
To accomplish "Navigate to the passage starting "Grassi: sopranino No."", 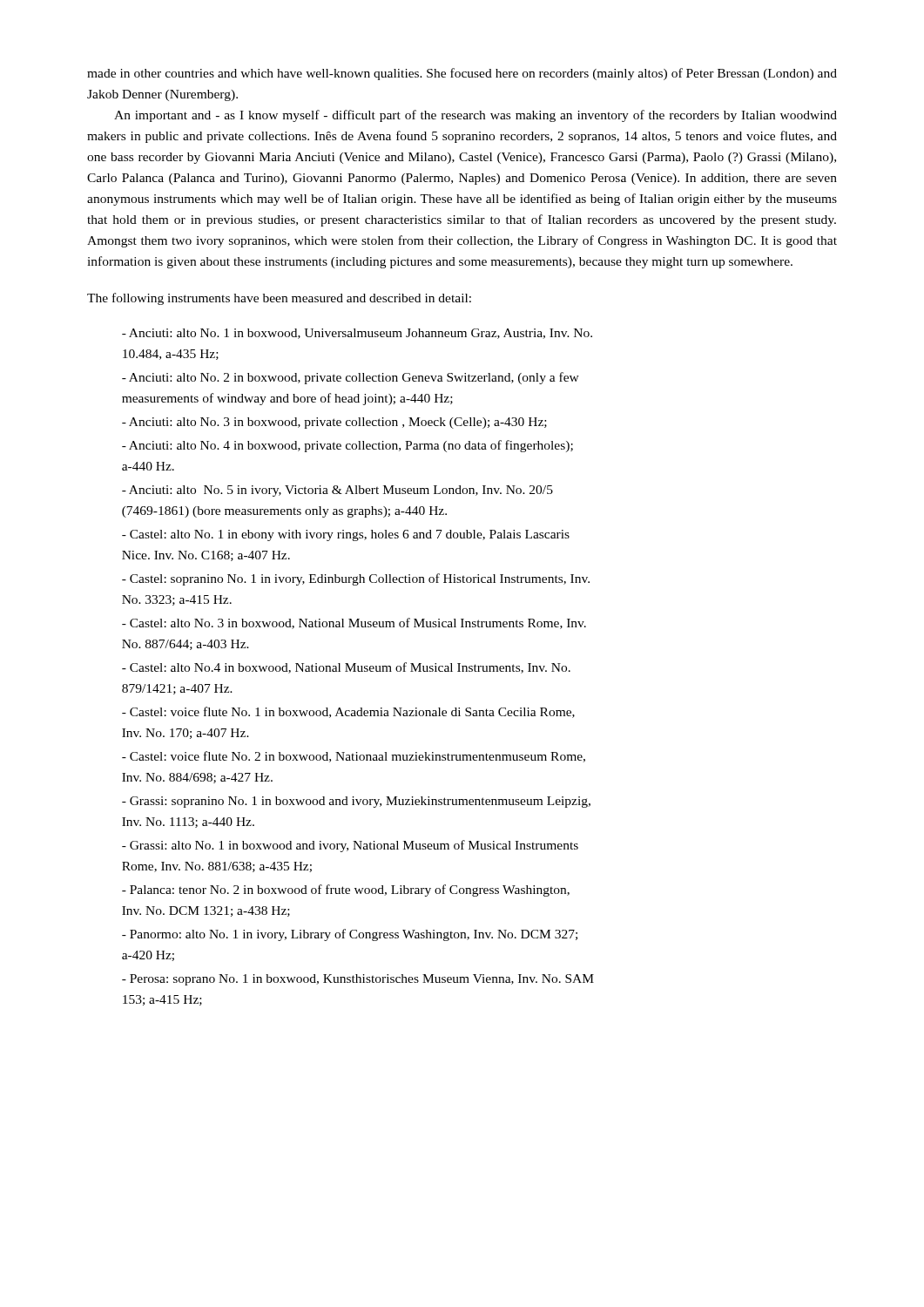I will pyautogui.click(x=351, y=811).
